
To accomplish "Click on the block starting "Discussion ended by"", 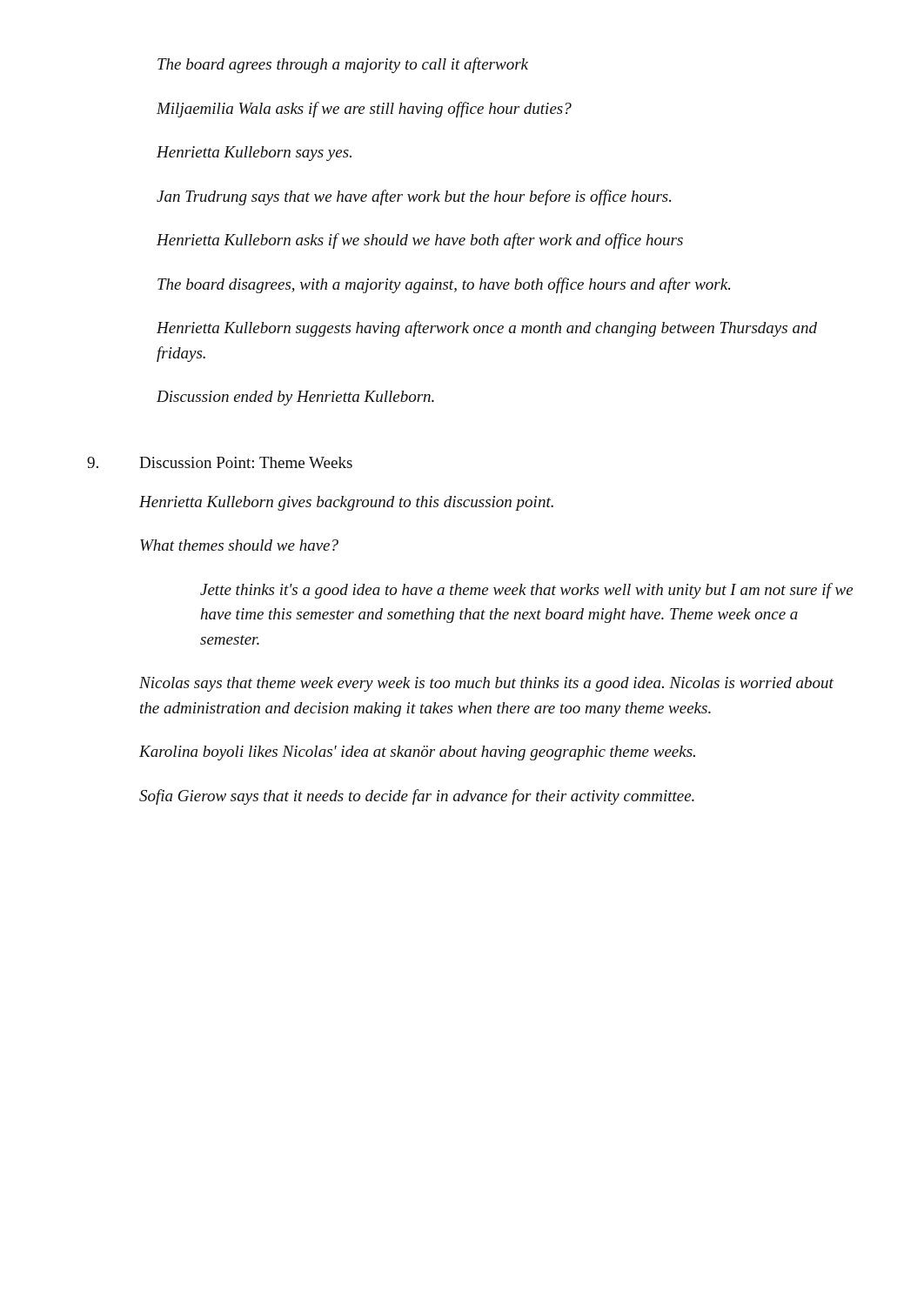I will click(x=296, y=396).
